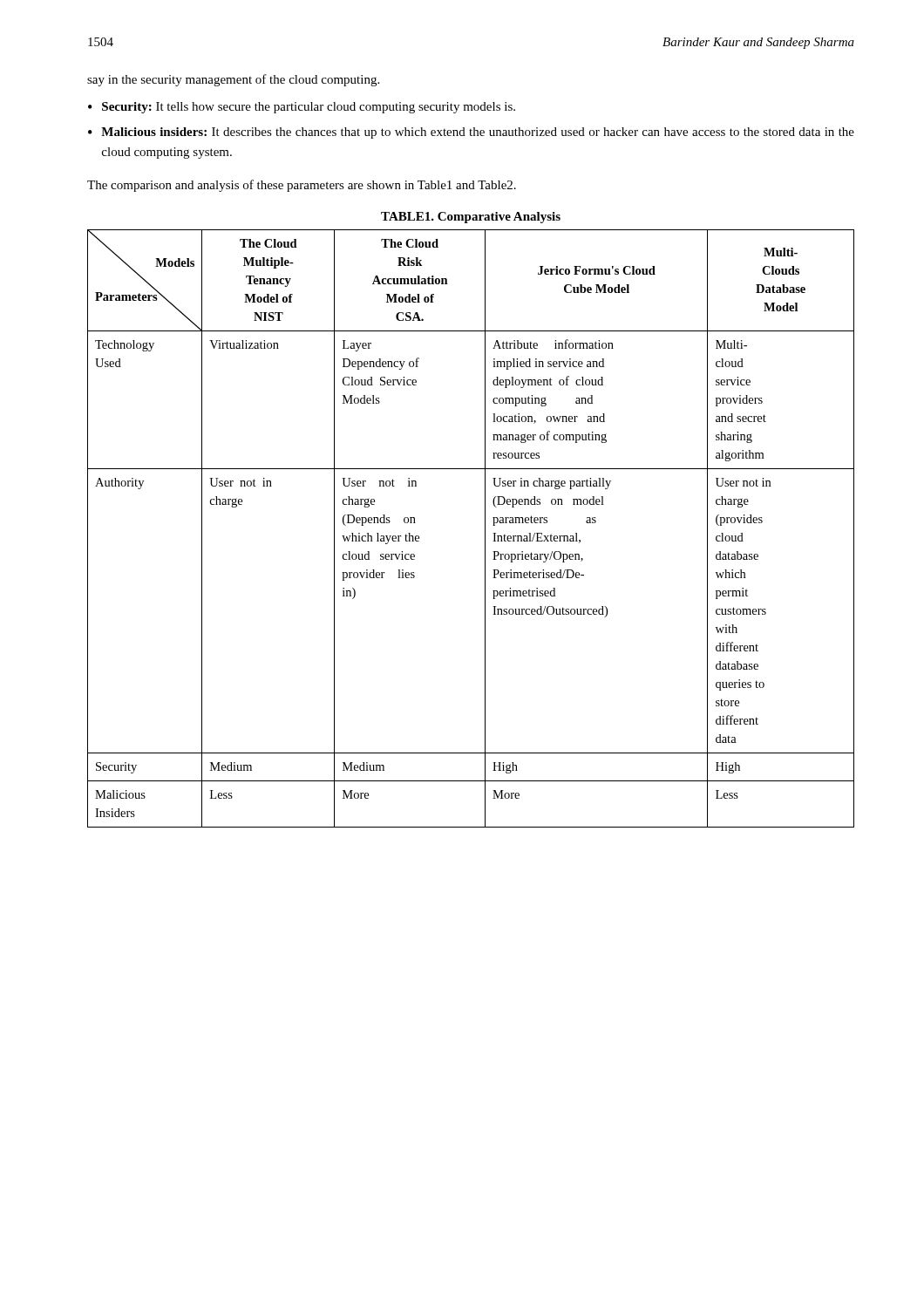Select the table that reads "Models"
This screenshot has width=924, height=1308.
click(x=471, y=528)
